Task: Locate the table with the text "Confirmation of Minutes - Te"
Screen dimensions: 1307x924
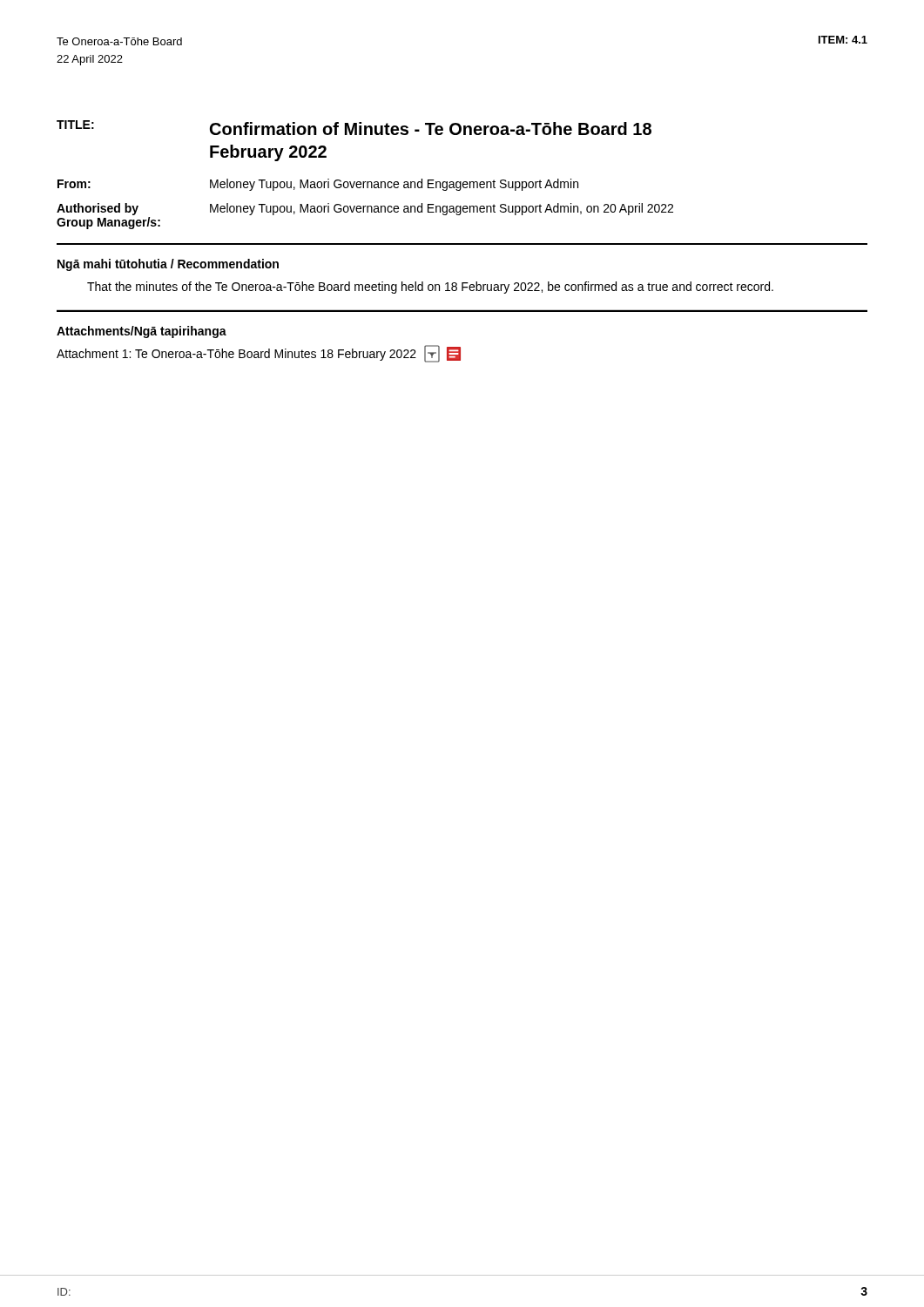Action: click(x=462, y=172)
